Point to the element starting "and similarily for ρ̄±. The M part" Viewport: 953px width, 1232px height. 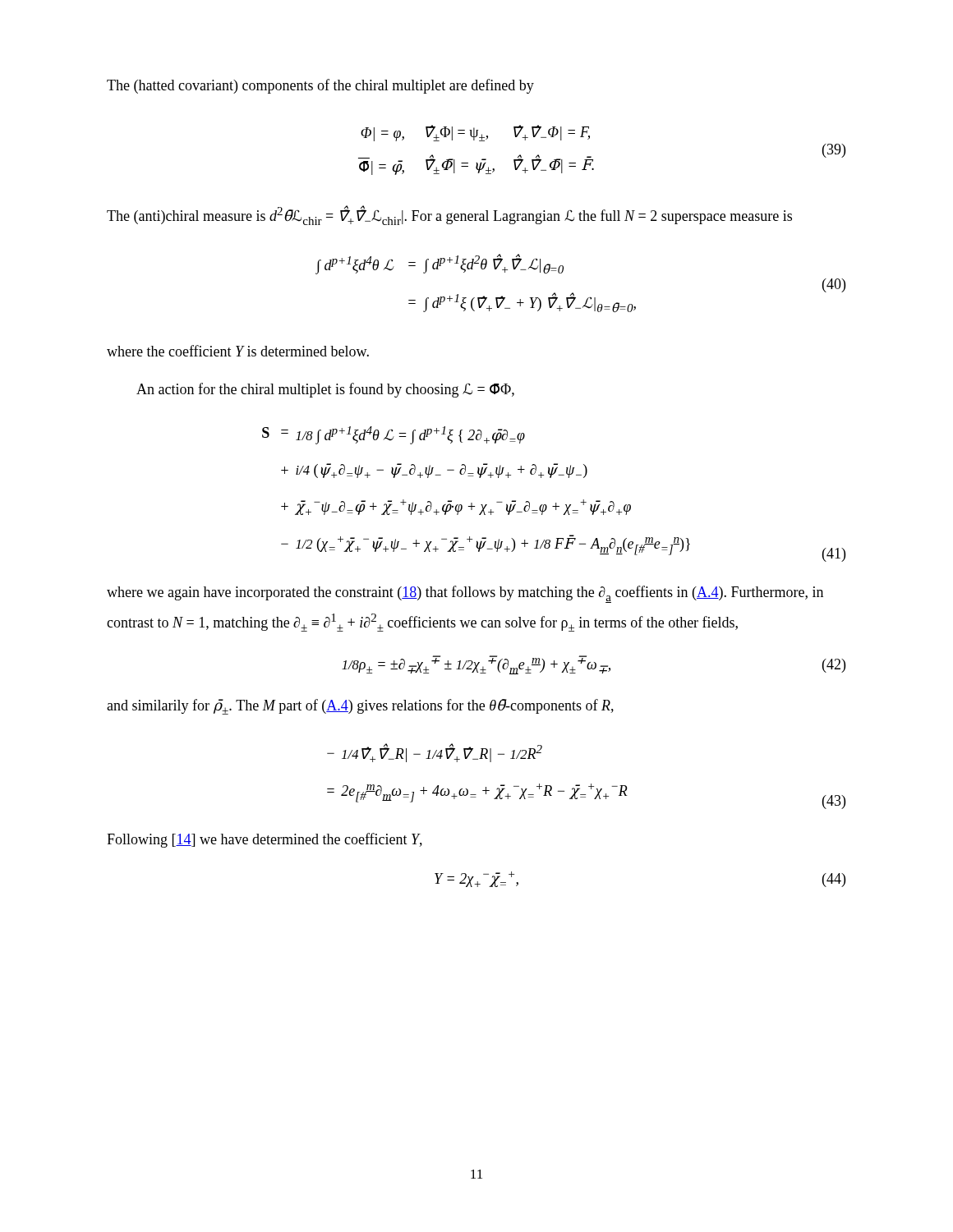tap(360, 707)
